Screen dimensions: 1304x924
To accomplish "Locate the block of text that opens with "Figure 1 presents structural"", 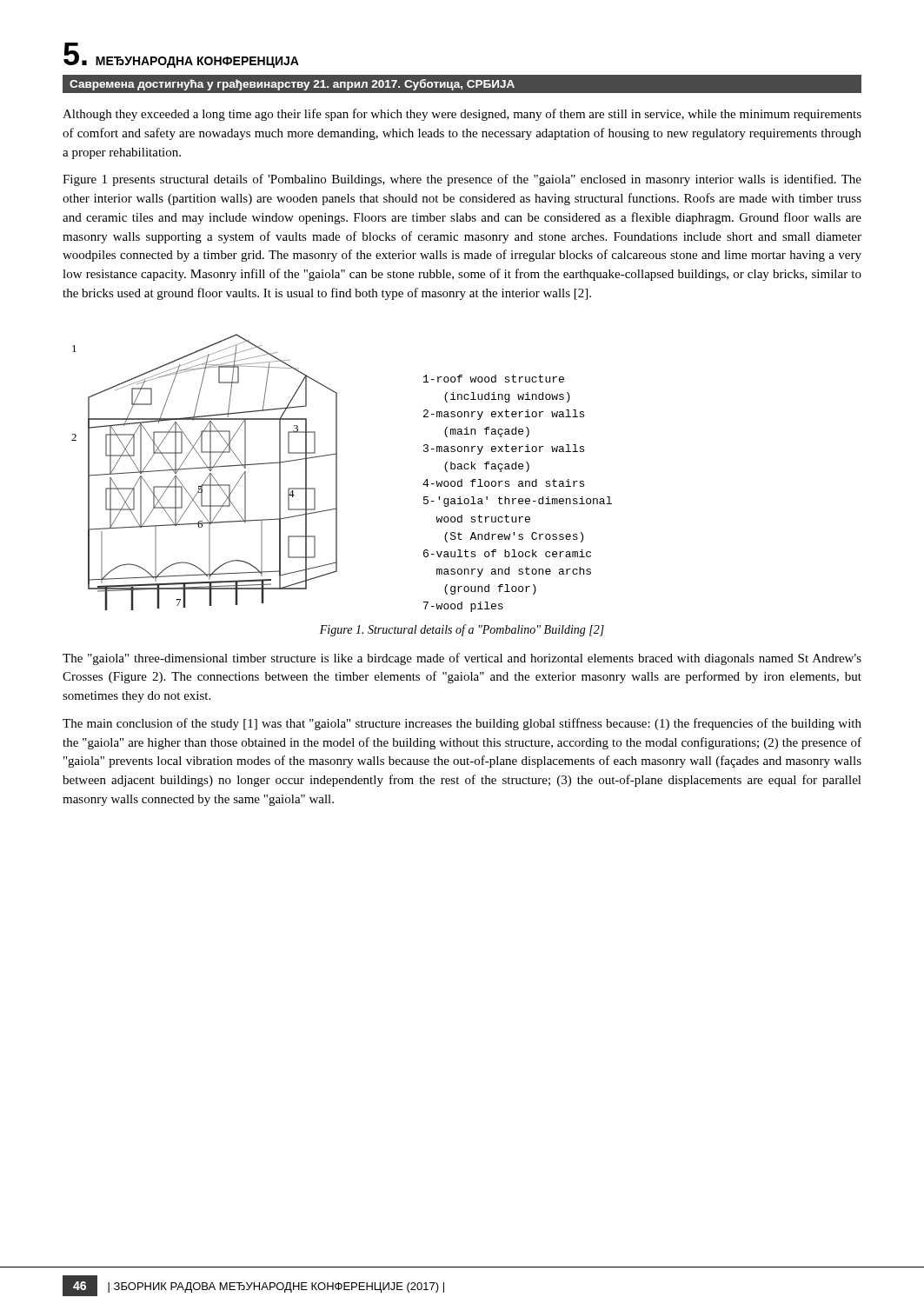I will coord(462,236).
